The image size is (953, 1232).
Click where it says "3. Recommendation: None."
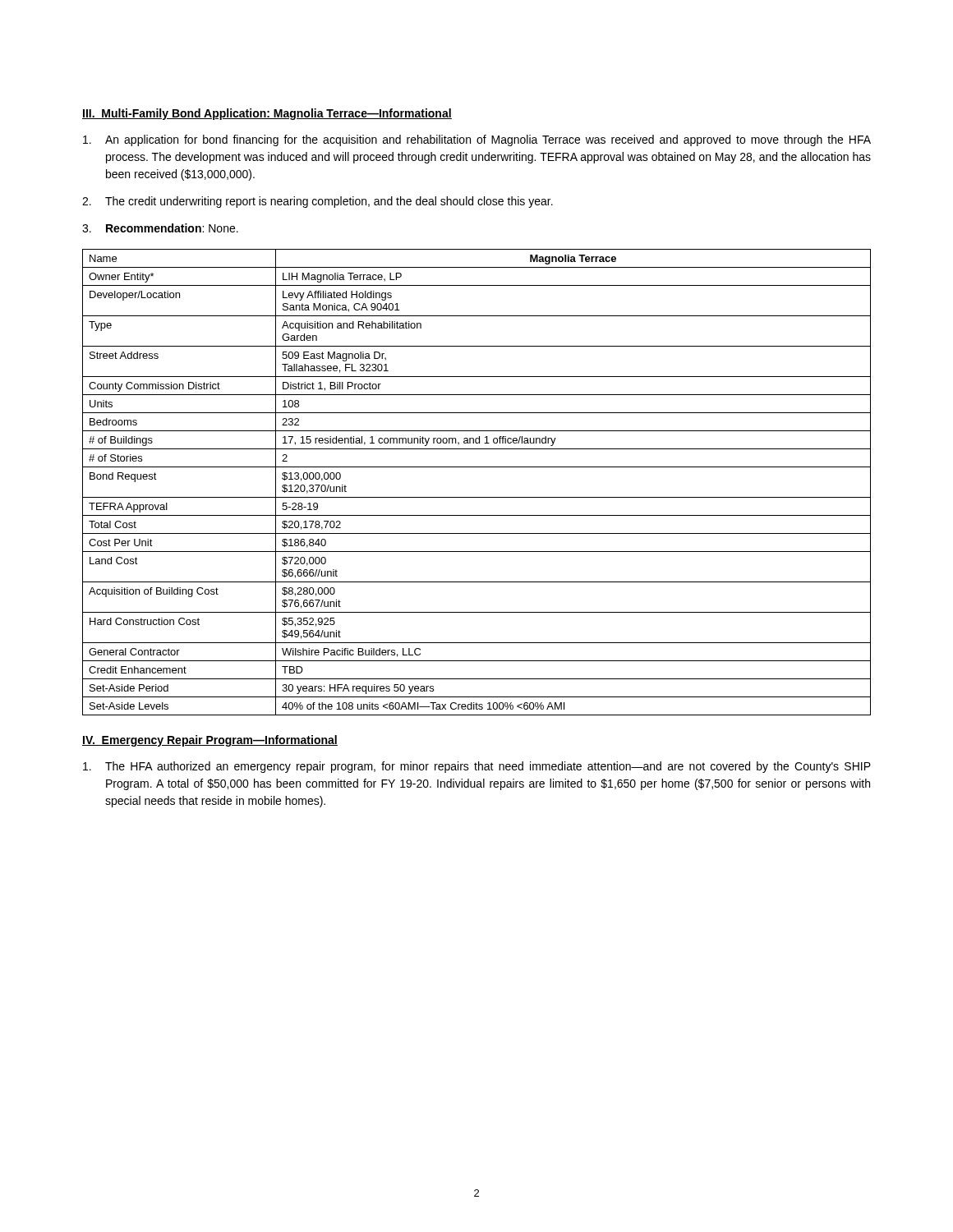[x=160, y=228]
